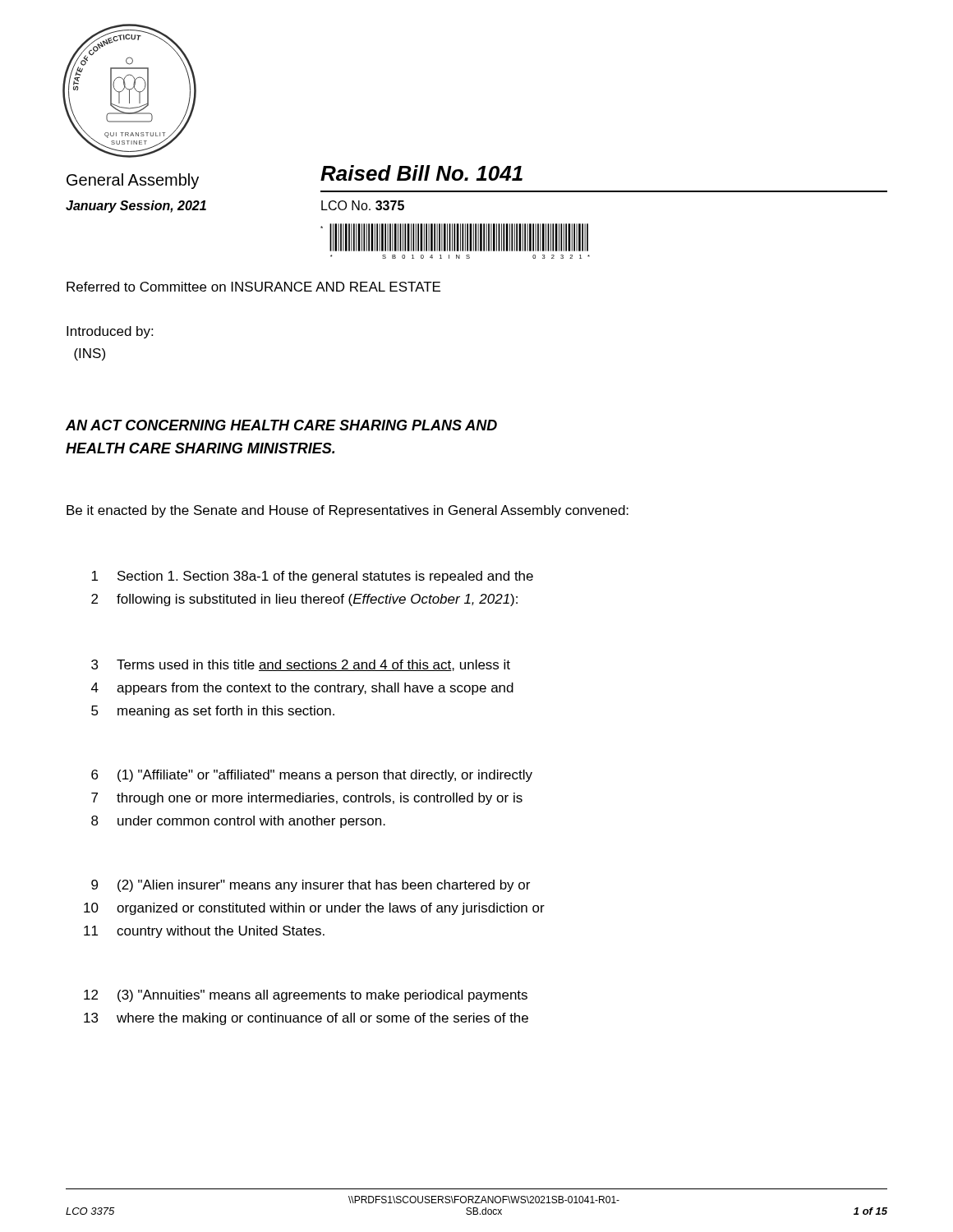Point to "LCO No. 3375"
The image size is (953, 1232).
tap(362, 206)
